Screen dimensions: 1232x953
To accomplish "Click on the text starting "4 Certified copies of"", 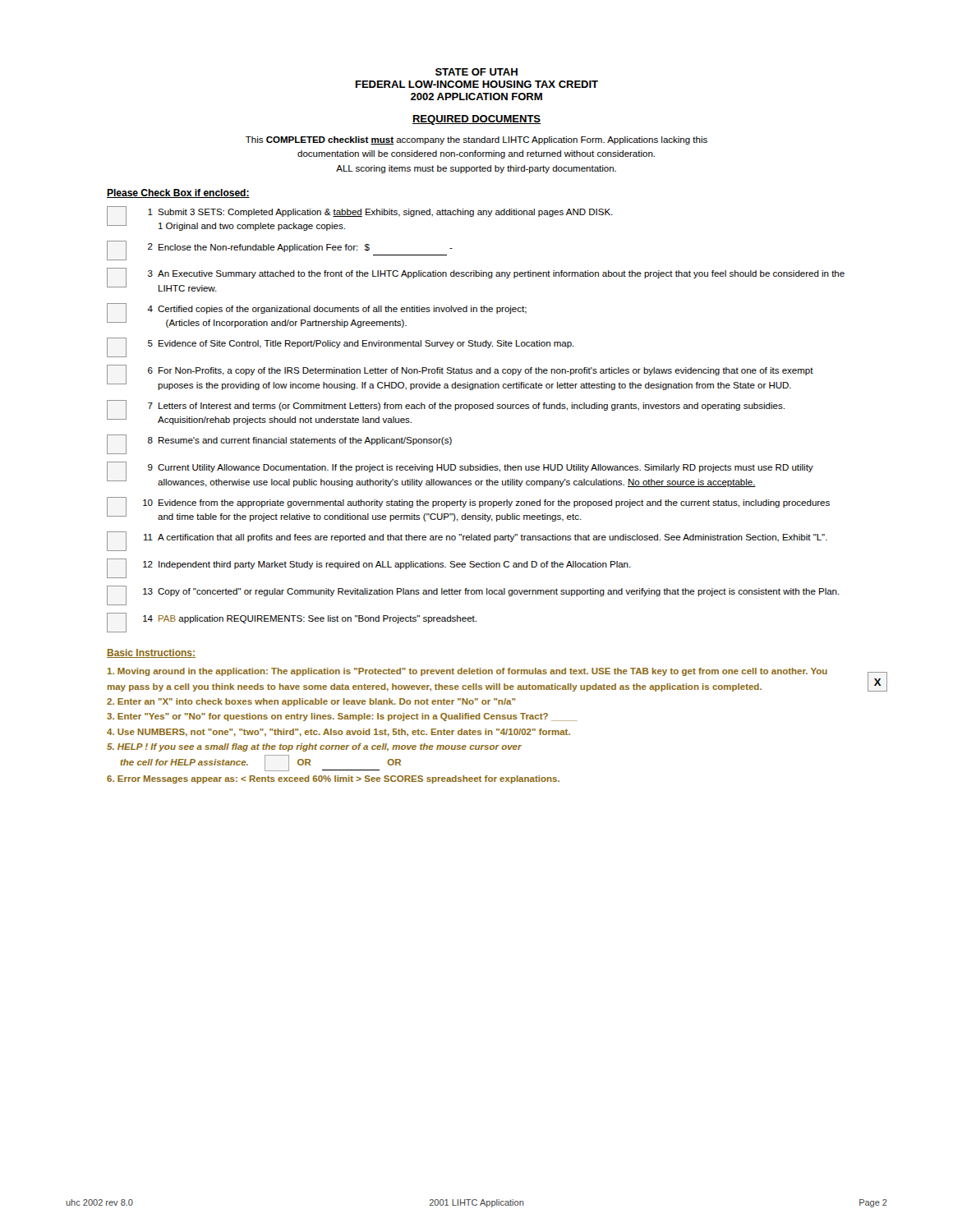I will tap(476, 316).
